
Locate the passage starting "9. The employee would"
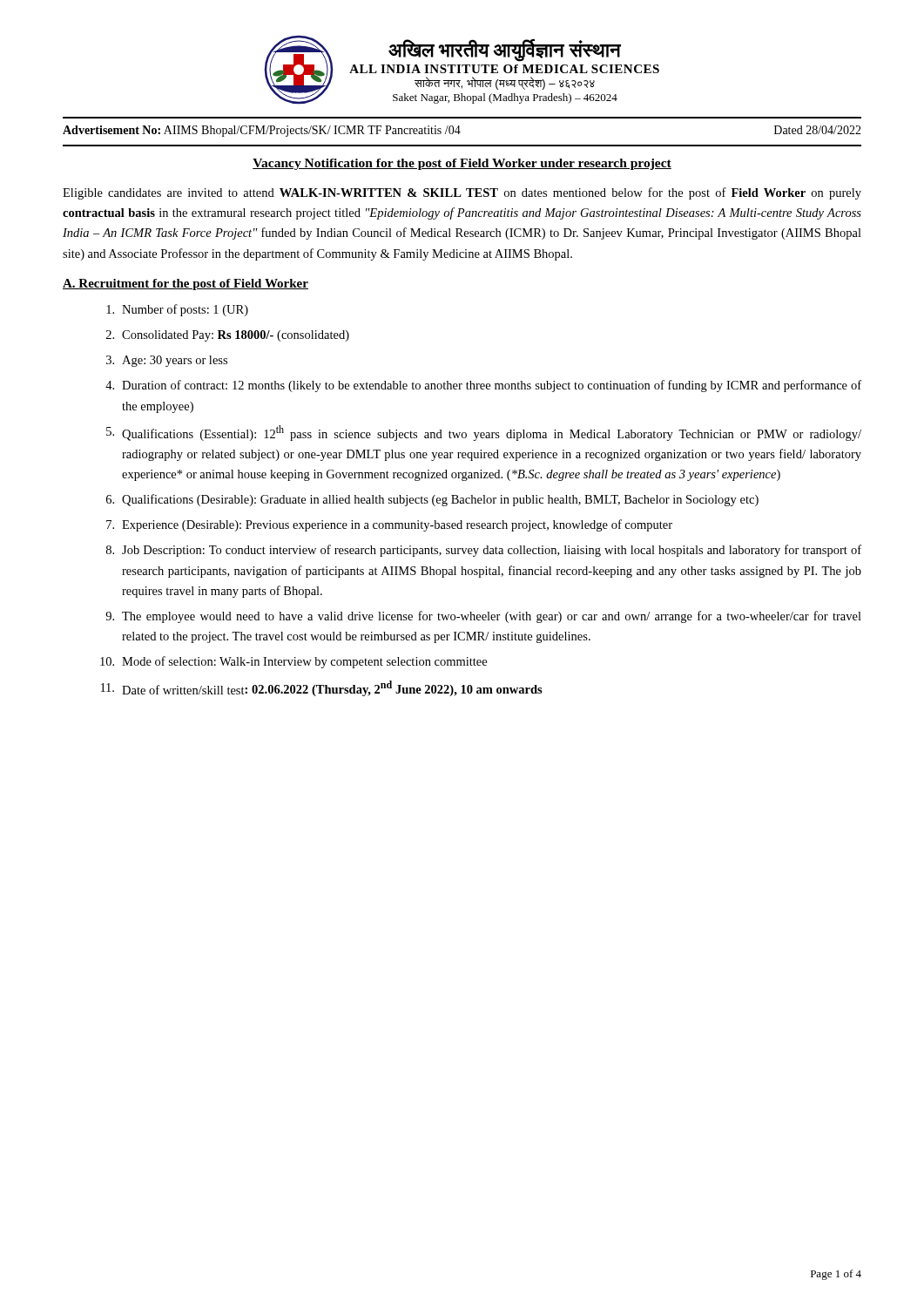(474, 627)
